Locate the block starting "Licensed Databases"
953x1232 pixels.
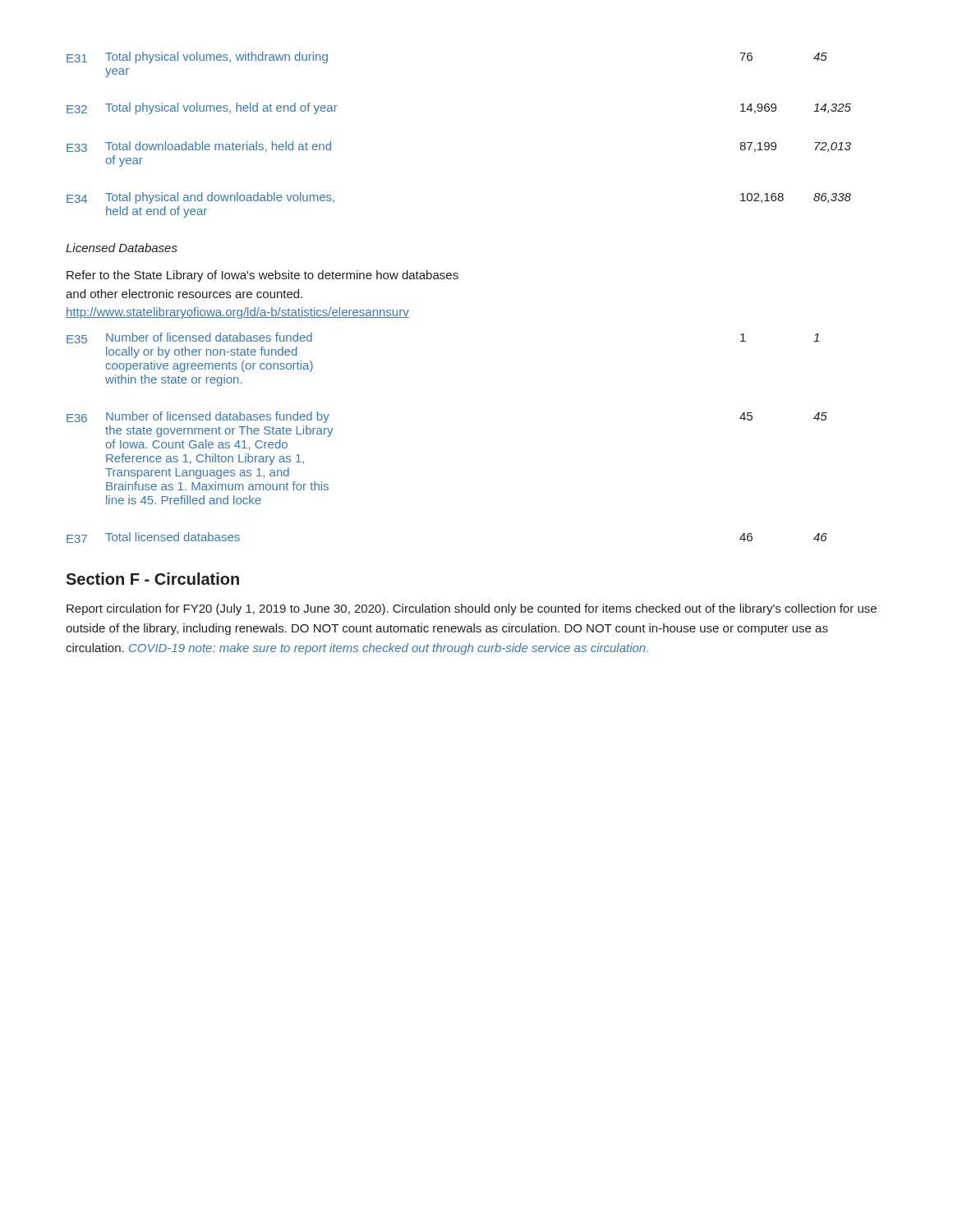pyautogui.click(x=122, y=248)
